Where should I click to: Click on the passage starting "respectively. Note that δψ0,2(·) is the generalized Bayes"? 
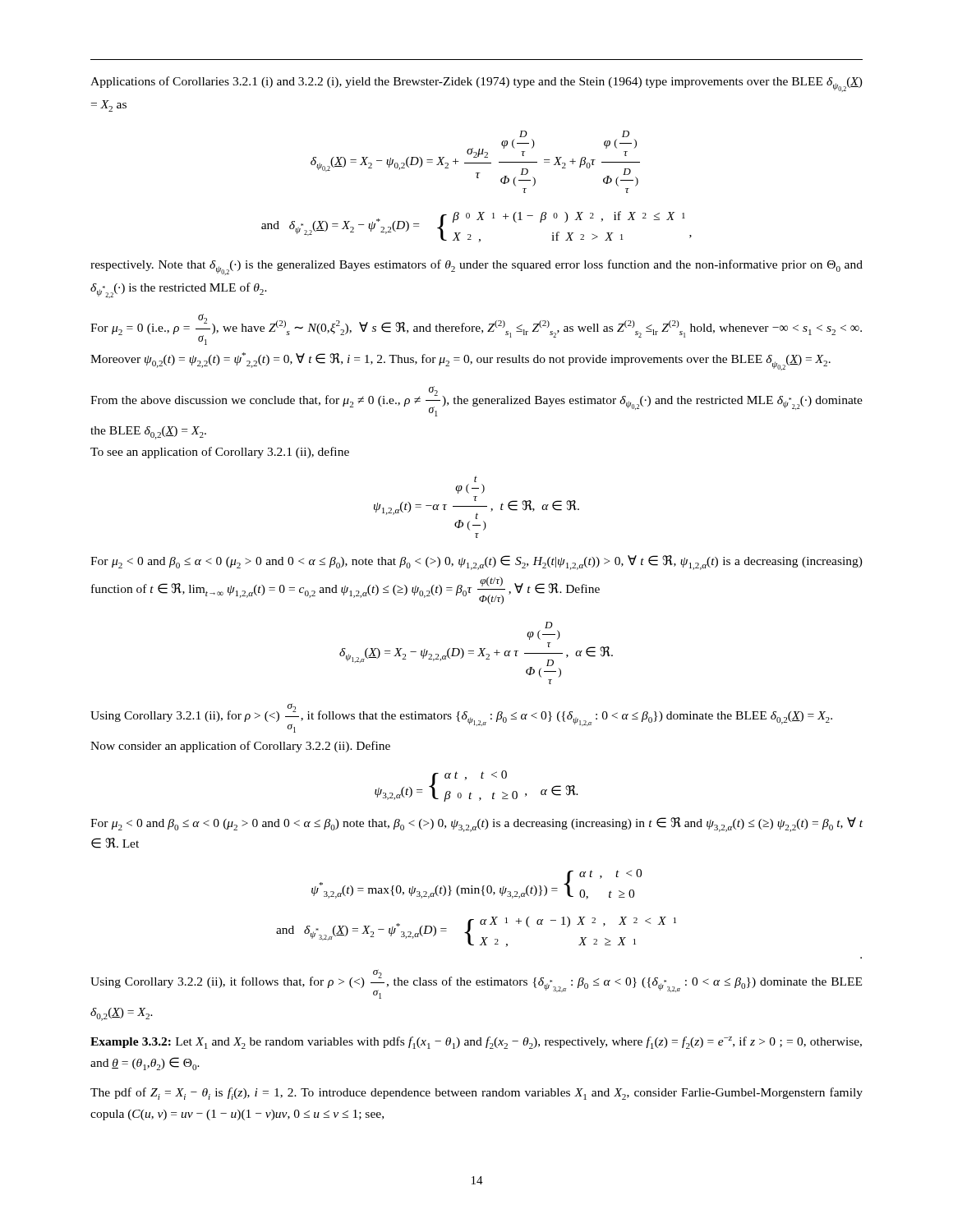476,278
